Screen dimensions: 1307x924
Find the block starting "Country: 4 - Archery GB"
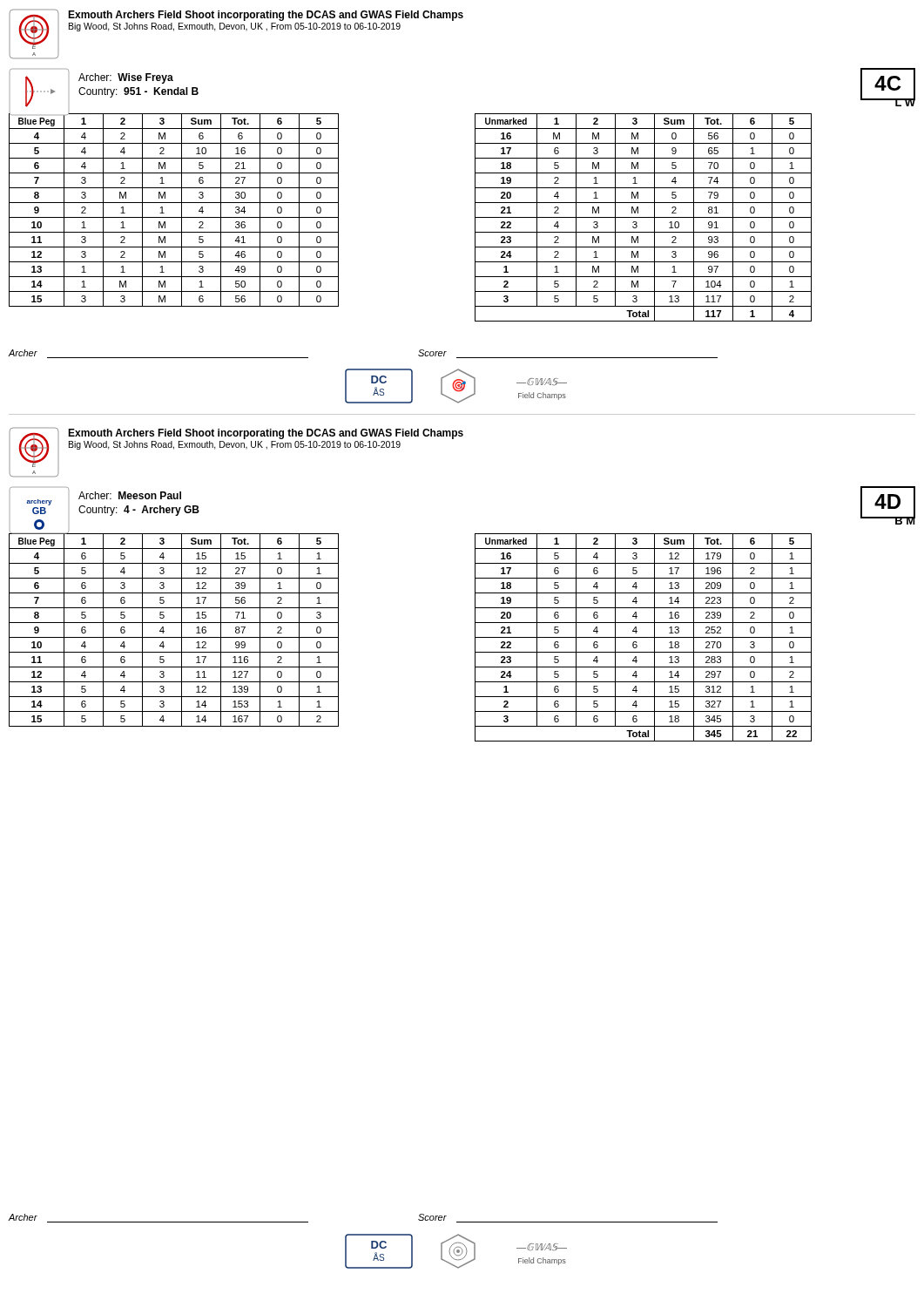coord(139,510)
